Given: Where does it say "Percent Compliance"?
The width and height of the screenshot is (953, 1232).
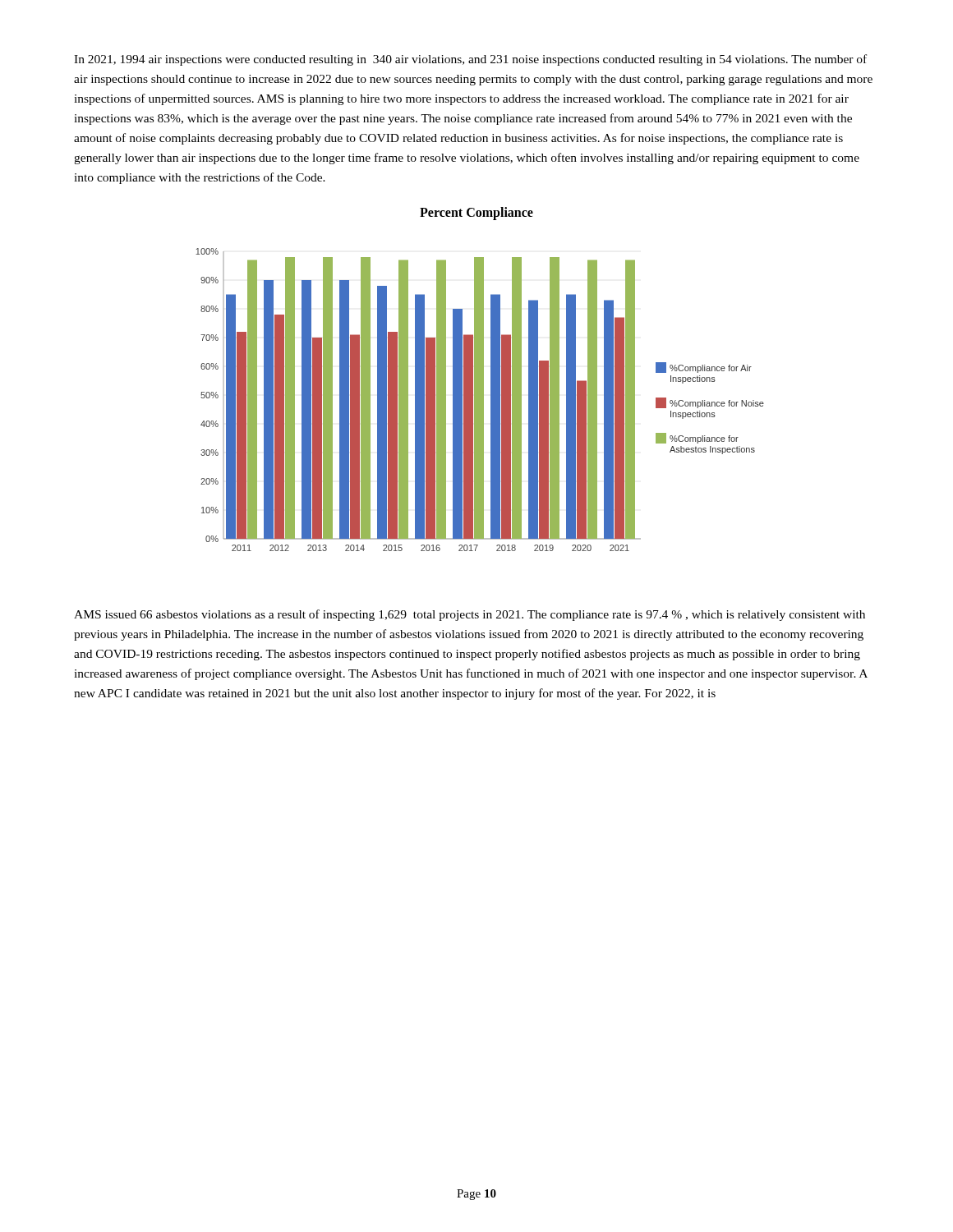Looking at the screenshot, I should 476,212.
